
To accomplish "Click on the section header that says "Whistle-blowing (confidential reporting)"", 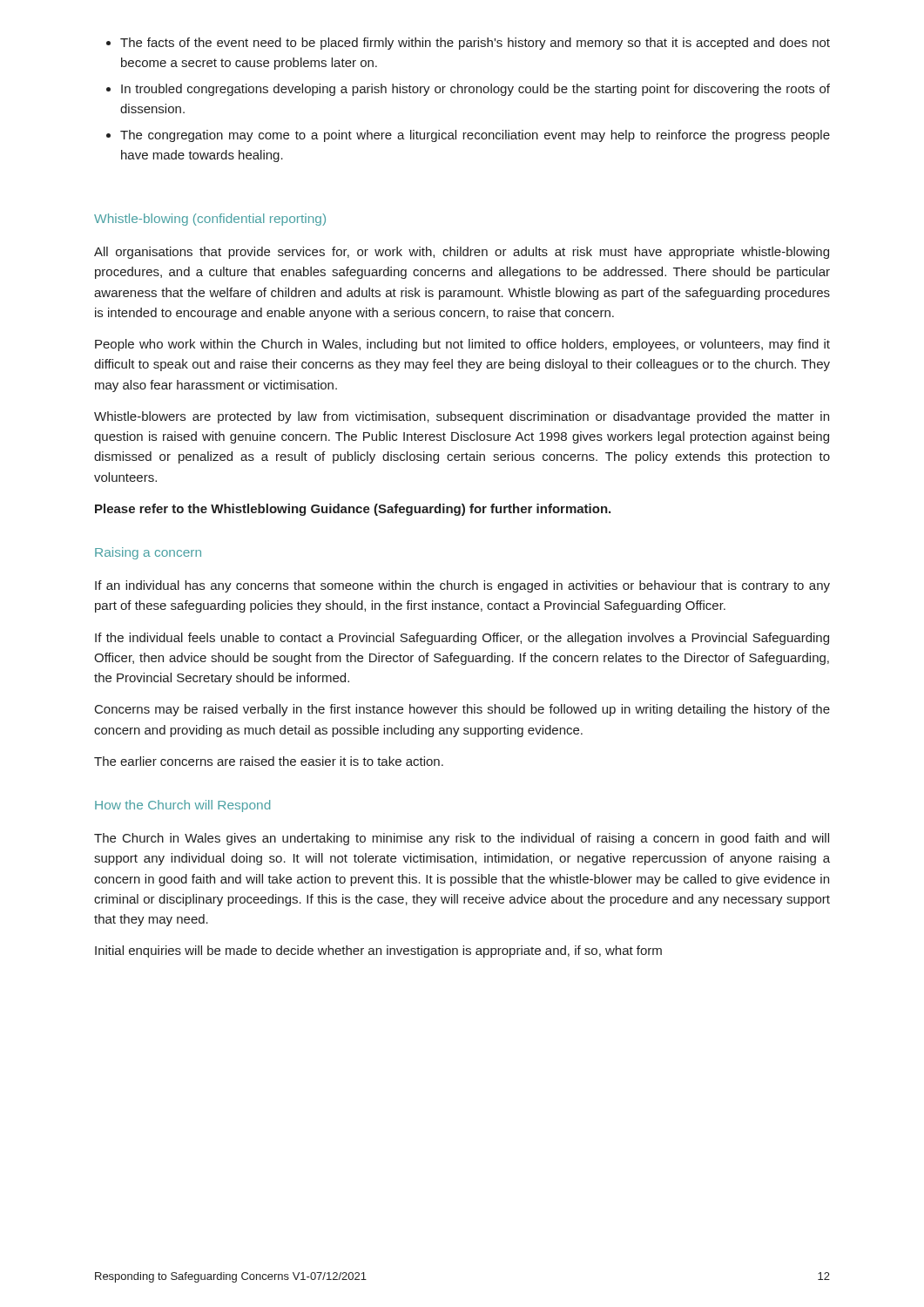I will tap(210, 220).
